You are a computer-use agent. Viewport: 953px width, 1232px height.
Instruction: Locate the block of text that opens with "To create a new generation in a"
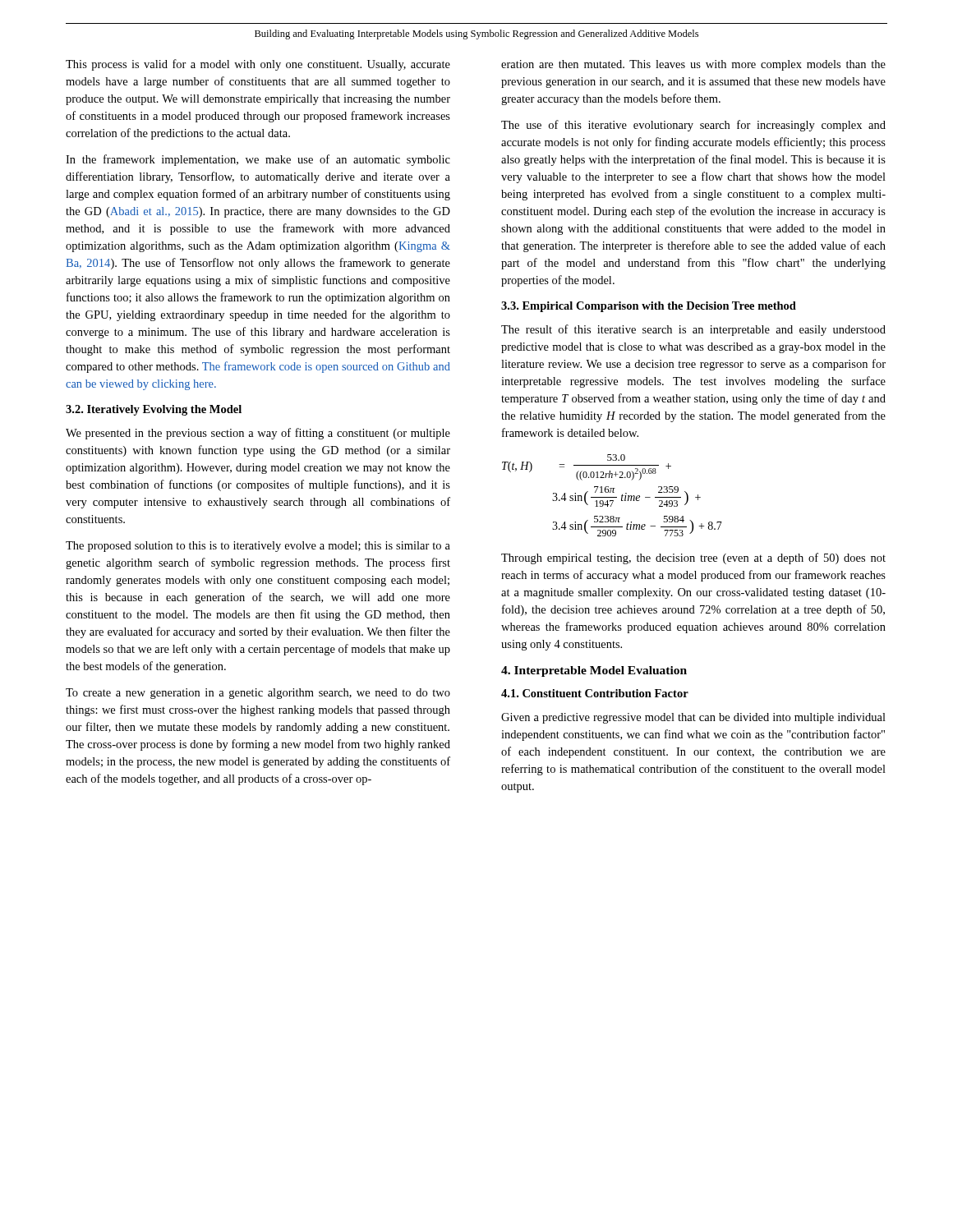pos(258,736)
